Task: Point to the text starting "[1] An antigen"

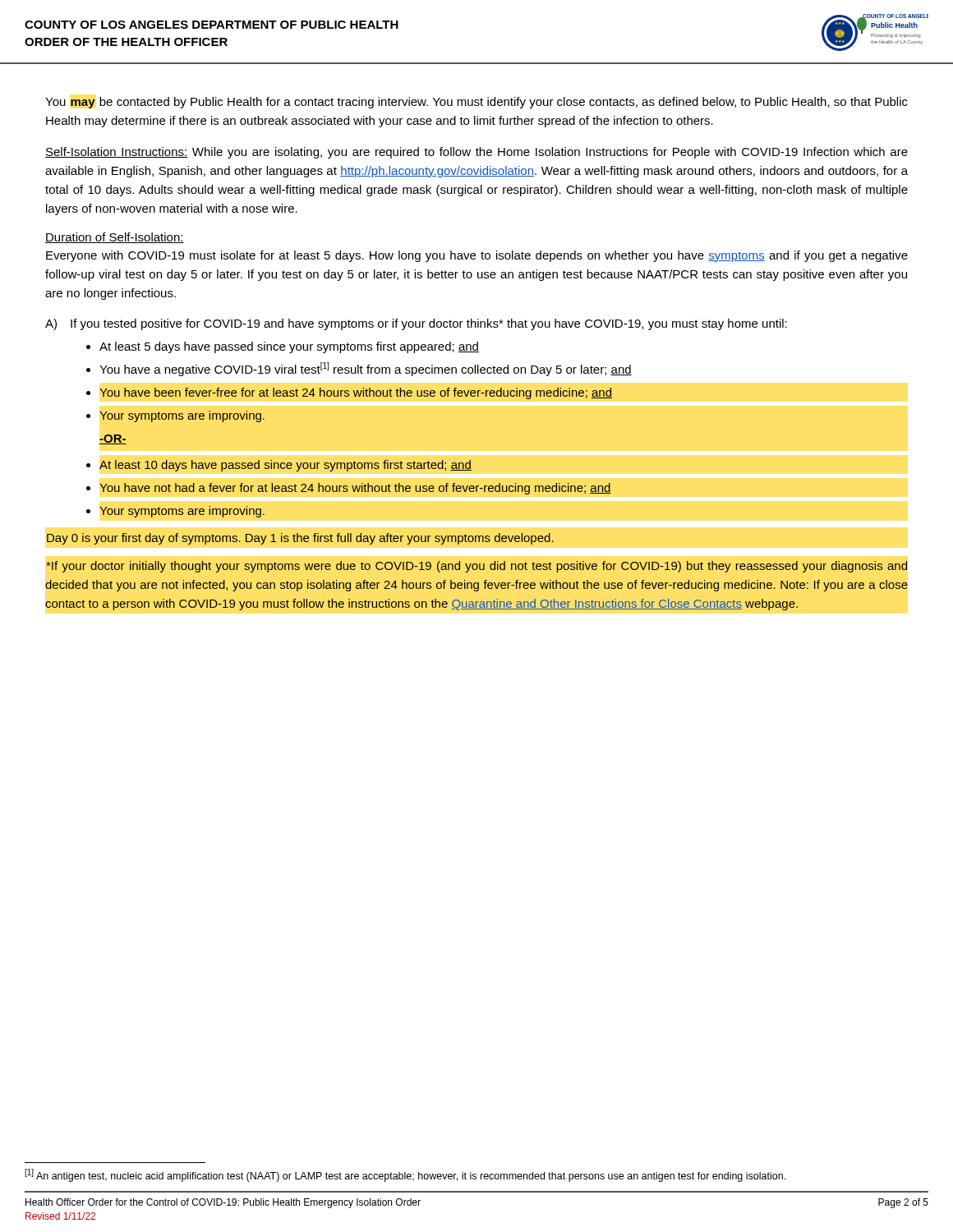Action: tap(406, 1175)
